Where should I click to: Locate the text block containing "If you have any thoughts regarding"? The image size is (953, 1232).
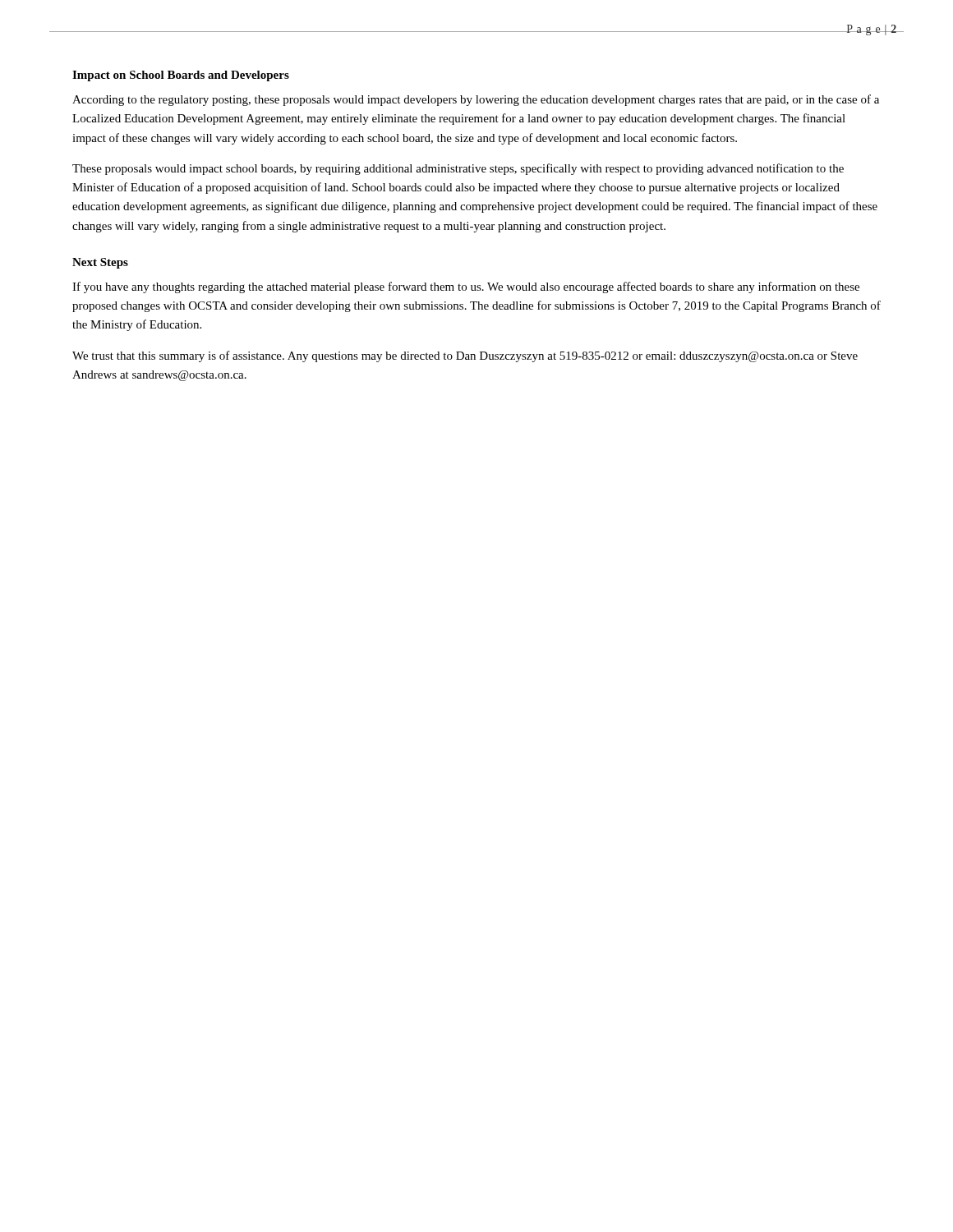pyautogui.click(x=476, y=306)
